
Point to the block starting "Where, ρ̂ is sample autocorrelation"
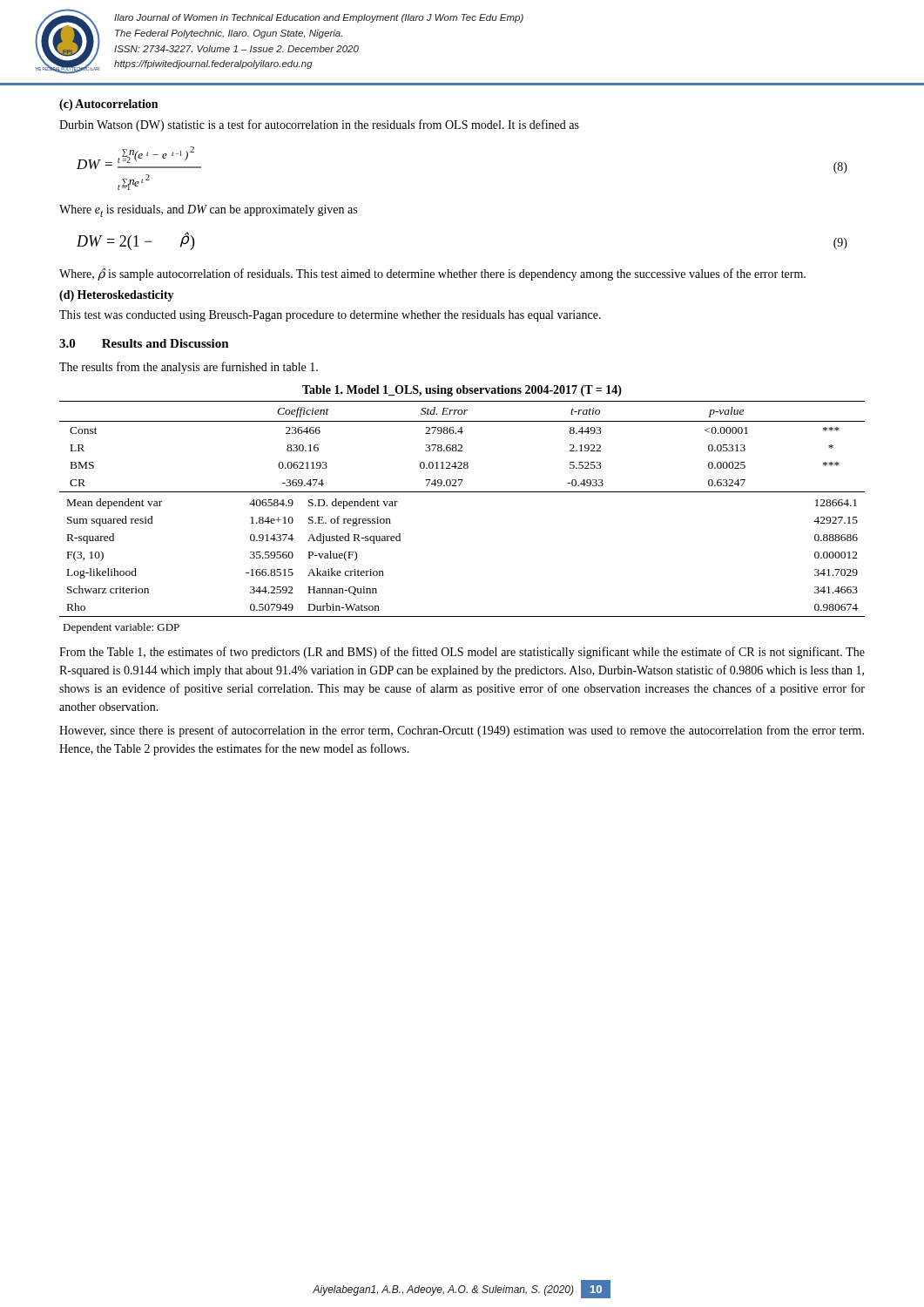433,274
